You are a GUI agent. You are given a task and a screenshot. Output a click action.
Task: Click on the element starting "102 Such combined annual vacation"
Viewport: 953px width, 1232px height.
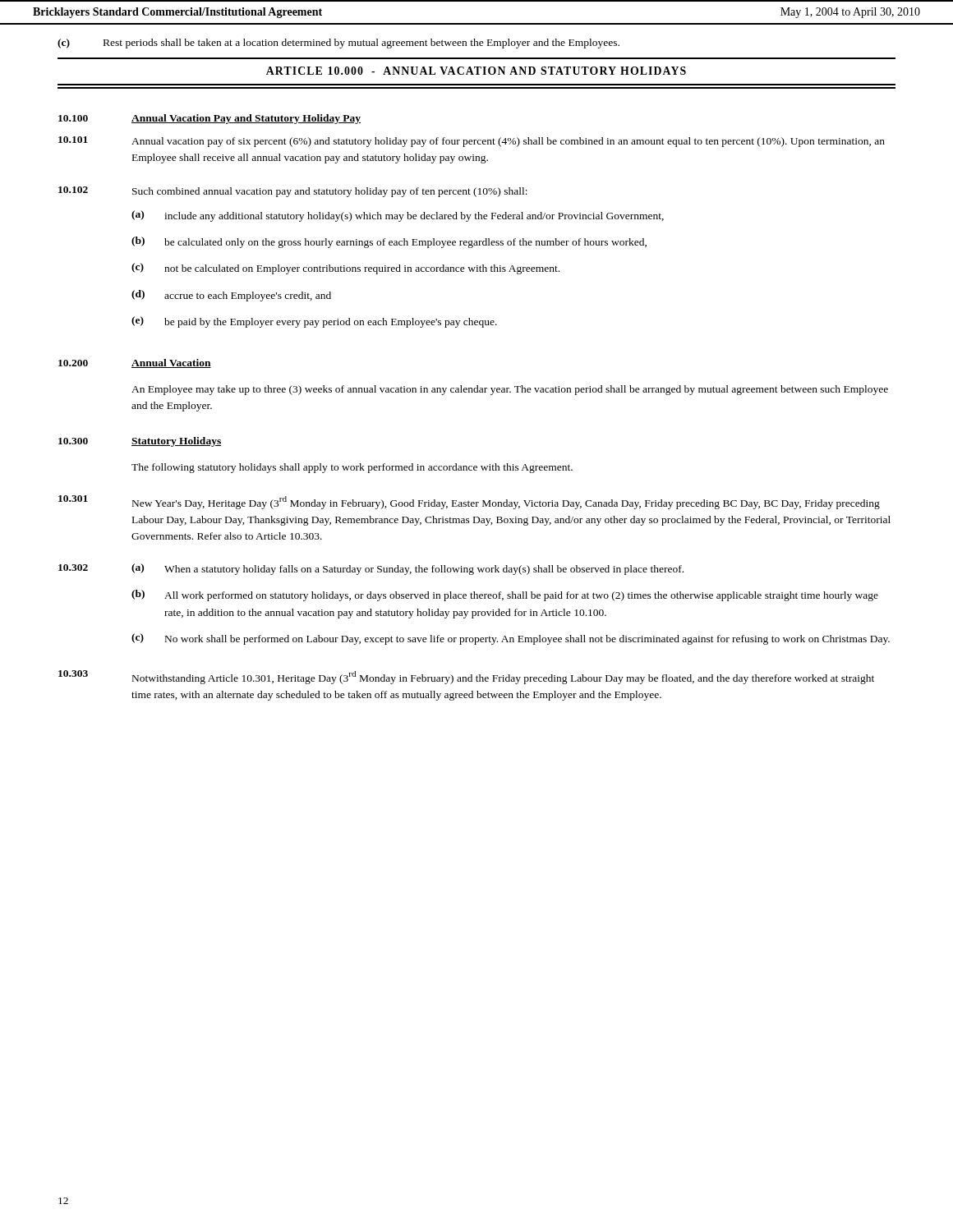476,261
